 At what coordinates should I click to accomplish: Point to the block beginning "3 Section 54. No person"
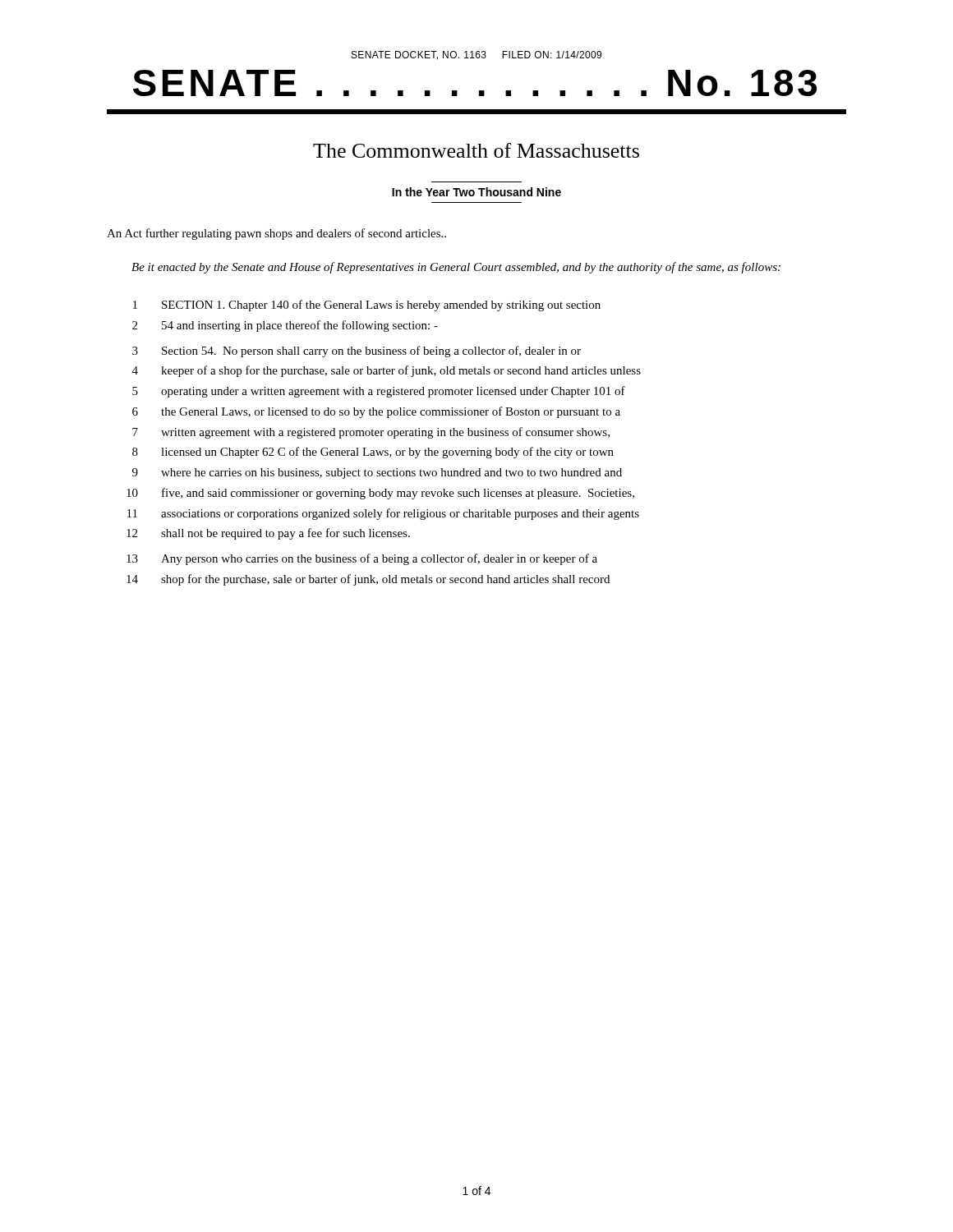[x=476, y=351]
